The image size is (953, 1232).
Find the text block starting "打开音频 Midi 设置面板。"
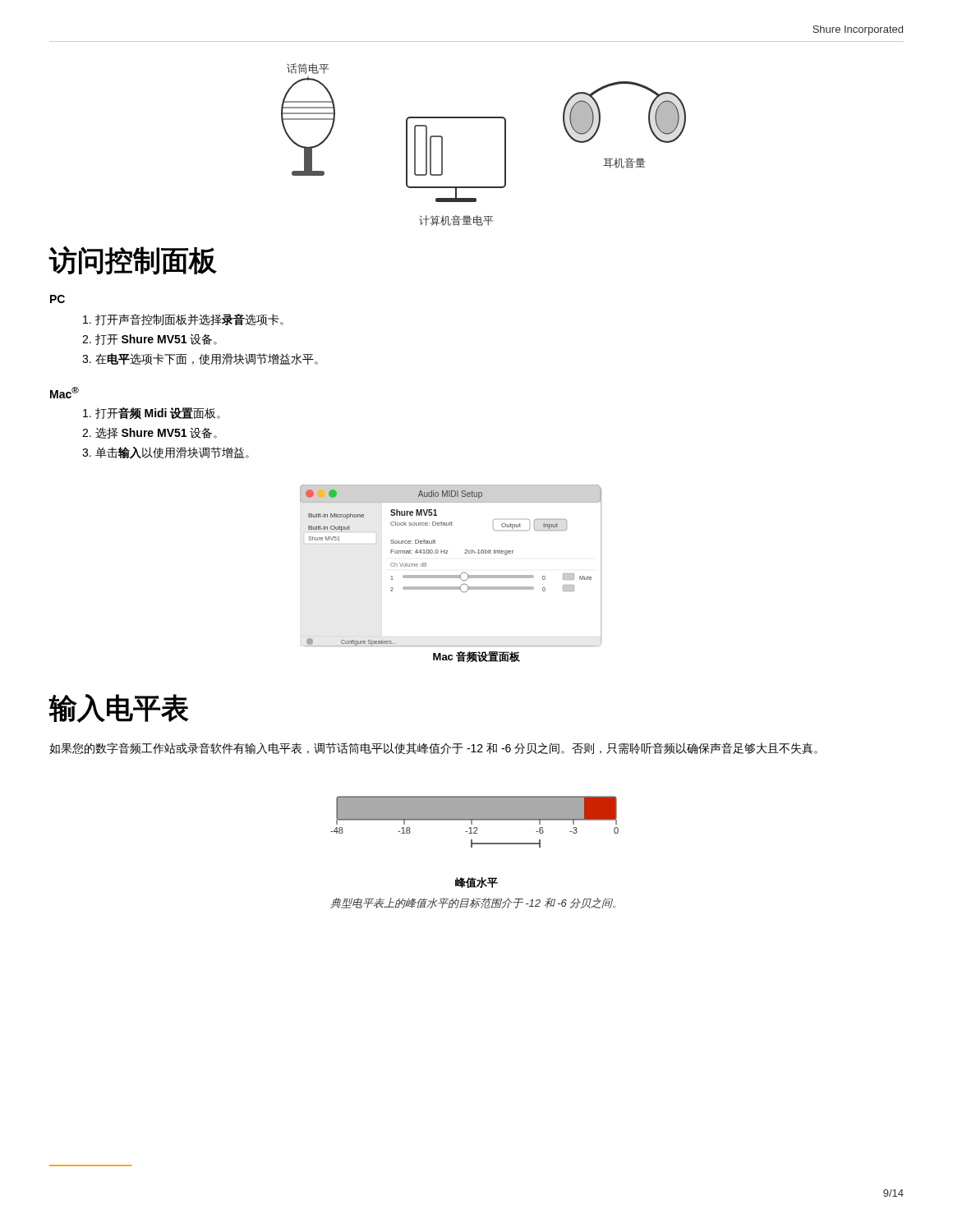coord(155,413)
